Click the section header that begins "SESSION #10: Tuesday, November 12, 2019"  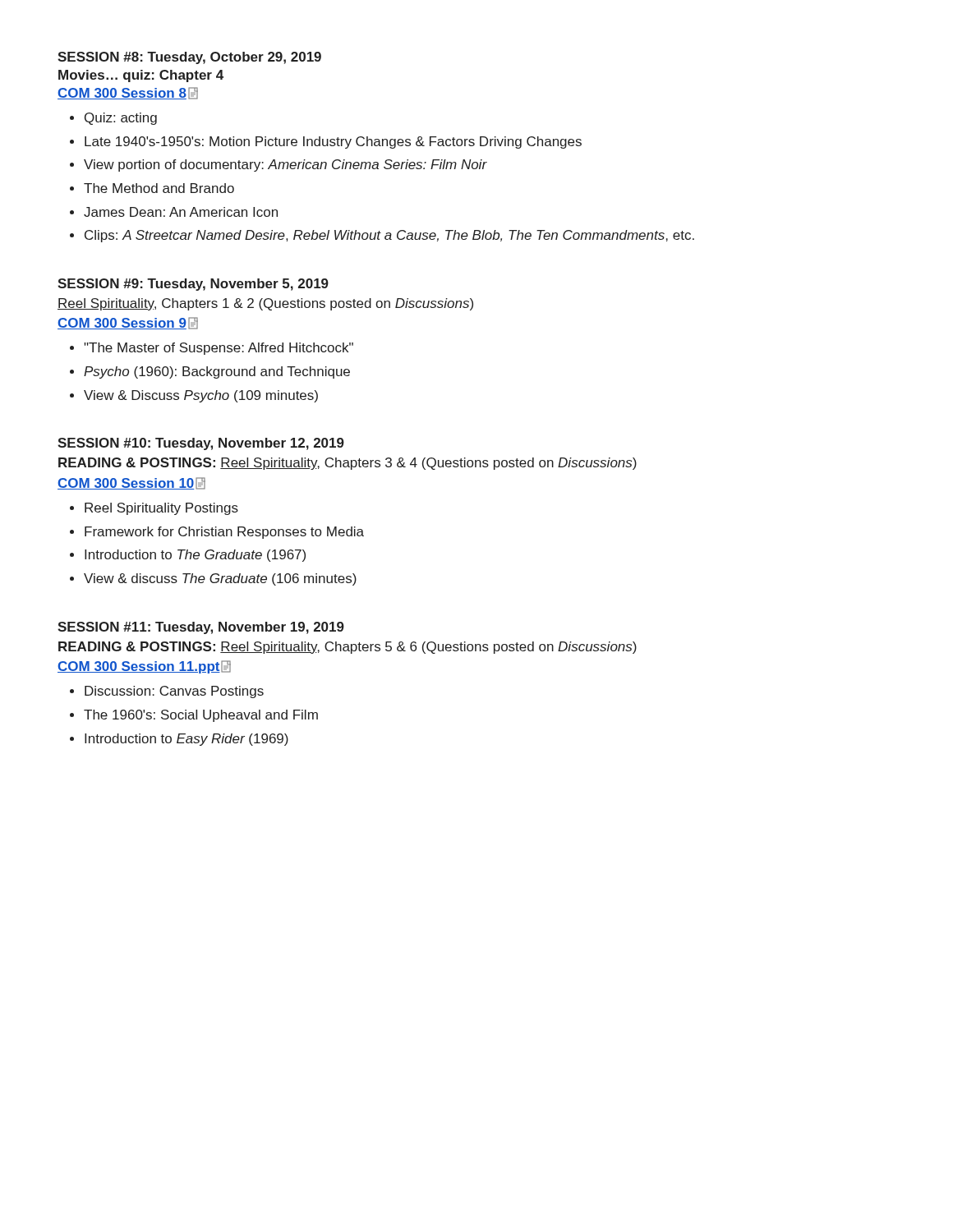(x=476, y=464)
